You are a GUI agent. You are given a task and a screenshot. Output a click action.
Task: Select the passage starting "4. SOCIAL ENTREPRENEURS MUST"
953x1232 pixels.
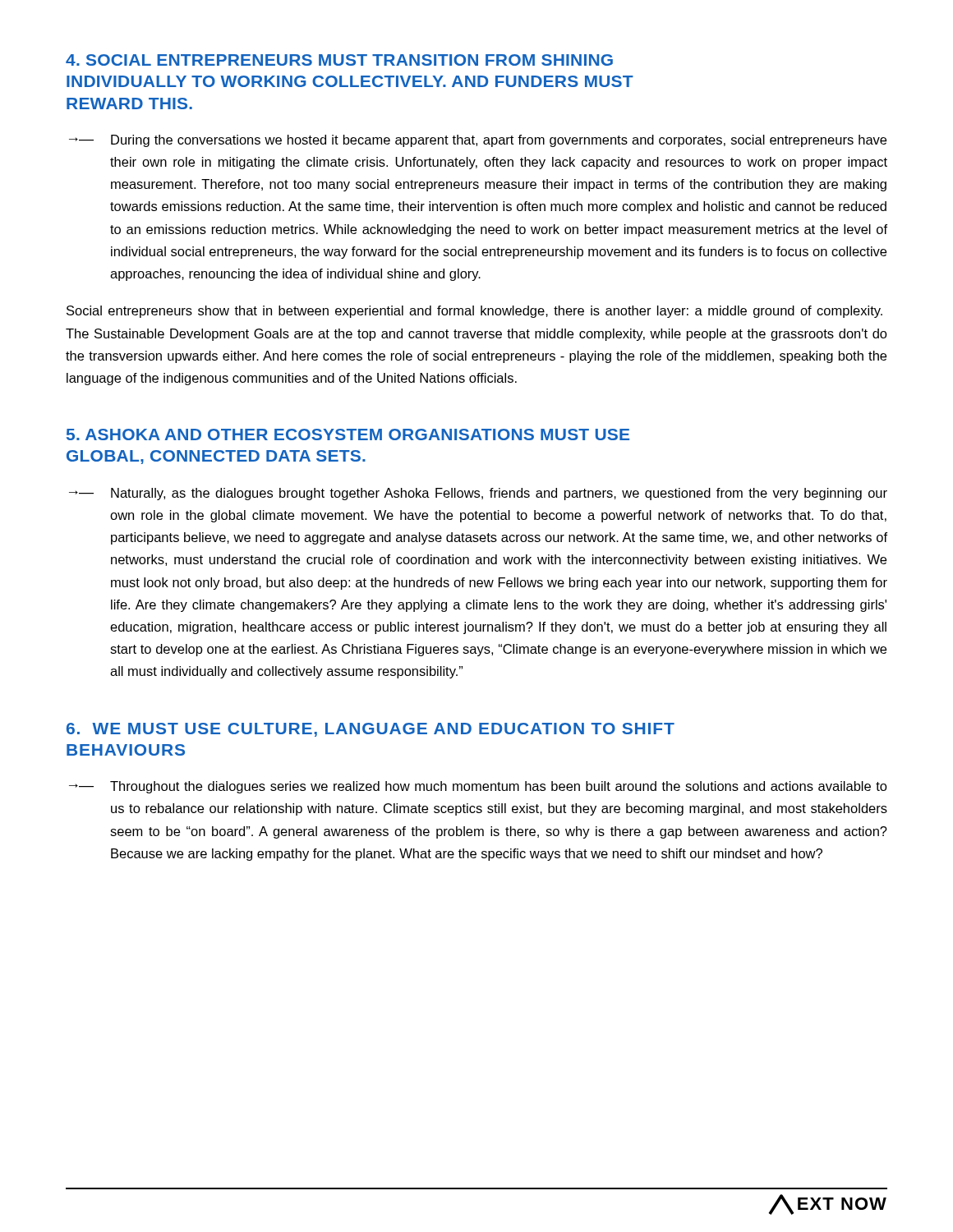pos(350,81)
